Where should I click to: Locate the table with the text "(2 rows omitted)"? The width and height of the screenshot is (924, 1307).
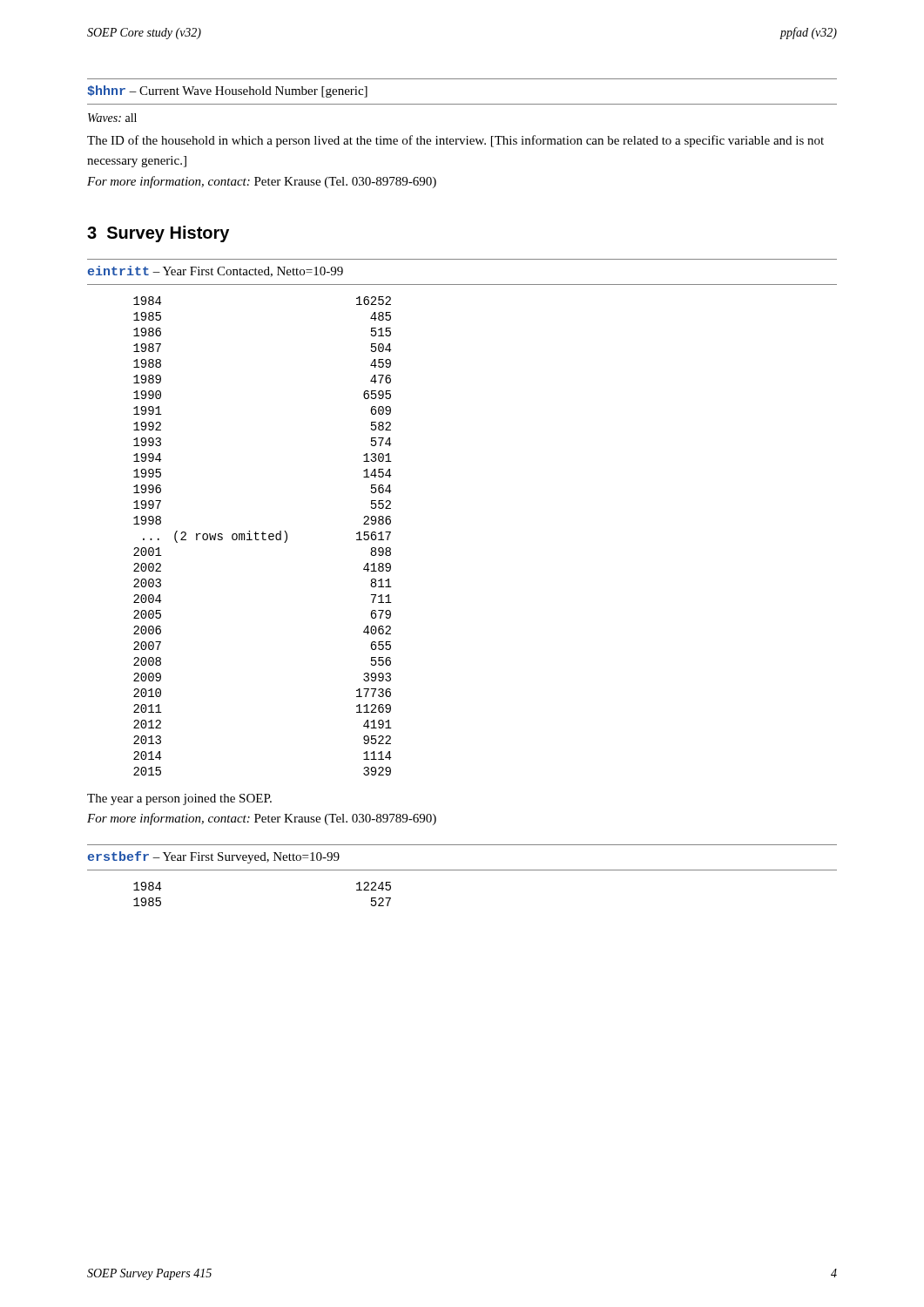462,537
